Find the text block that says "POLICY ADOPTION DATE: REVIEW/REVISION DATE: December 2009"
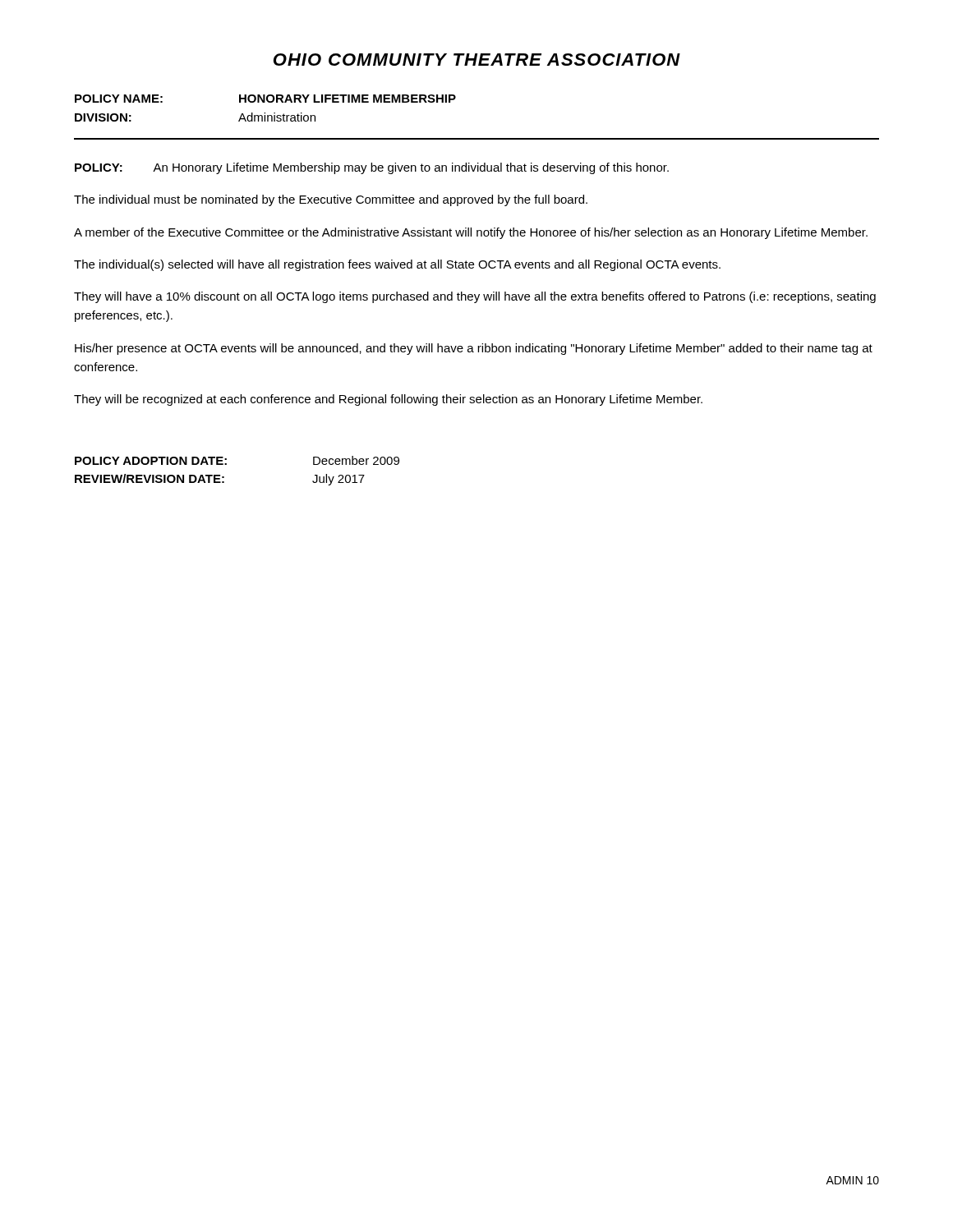953x1232 pixels. coord(143,459)
